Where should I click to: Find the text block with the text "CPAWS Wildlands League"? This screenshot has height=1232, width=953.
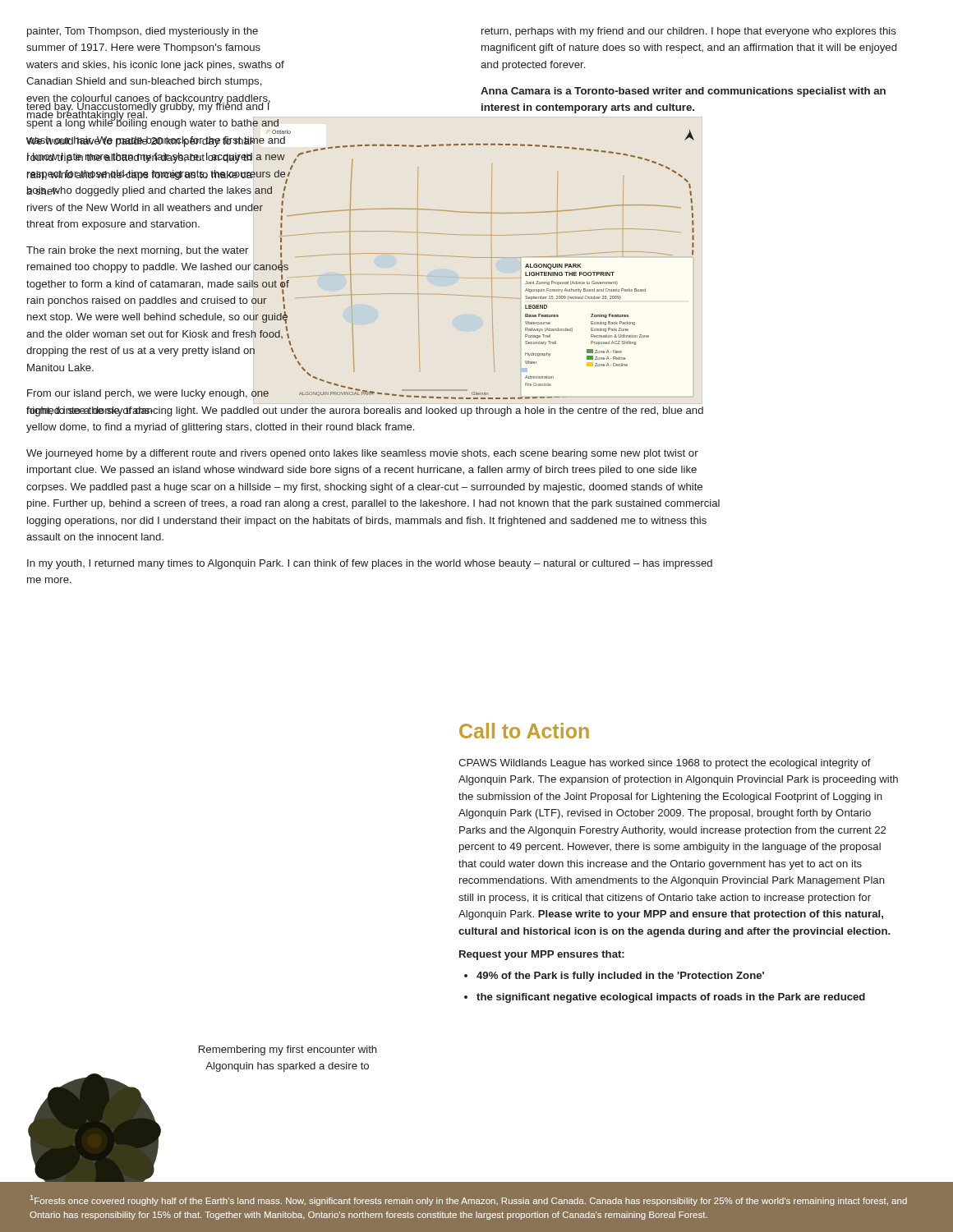pyautogui.click(x=678, y=847)
